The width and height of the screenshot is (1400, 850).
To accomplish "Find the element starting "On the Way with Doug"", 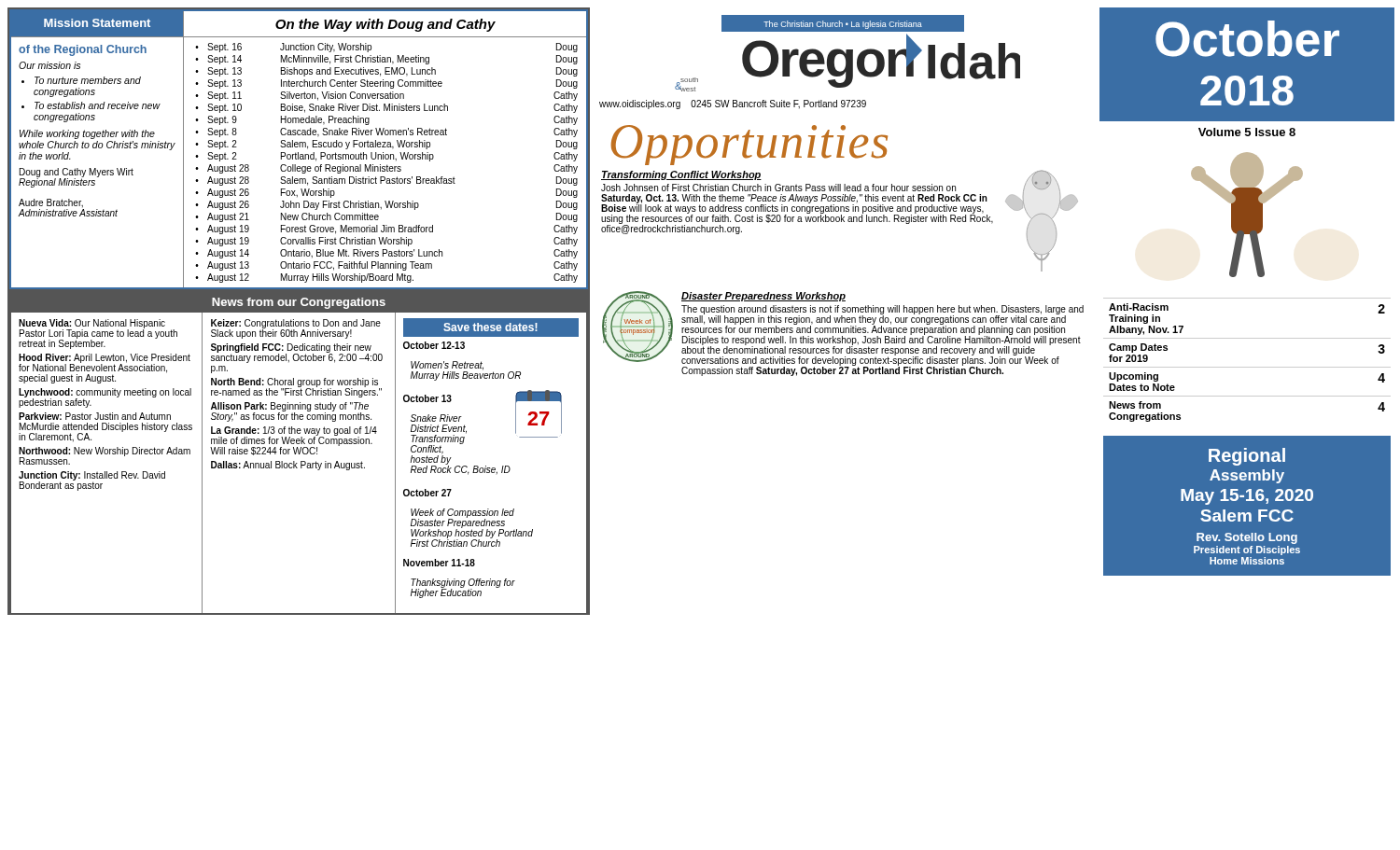I will [x=385, y=24].
